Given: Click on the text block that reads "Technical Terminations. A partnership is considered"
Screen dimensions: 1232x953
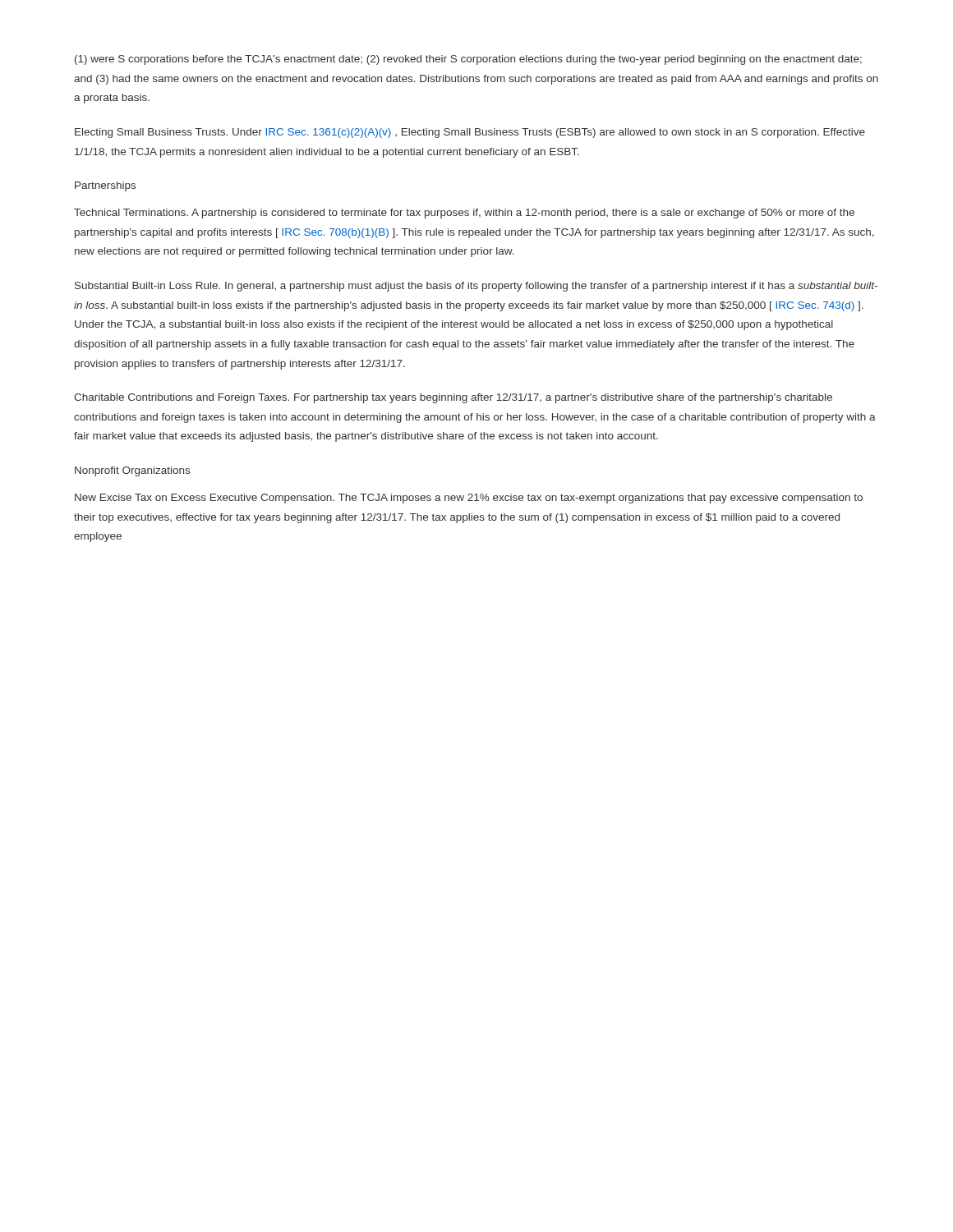Looking at the screenshot, I should (x=474, y=232).
